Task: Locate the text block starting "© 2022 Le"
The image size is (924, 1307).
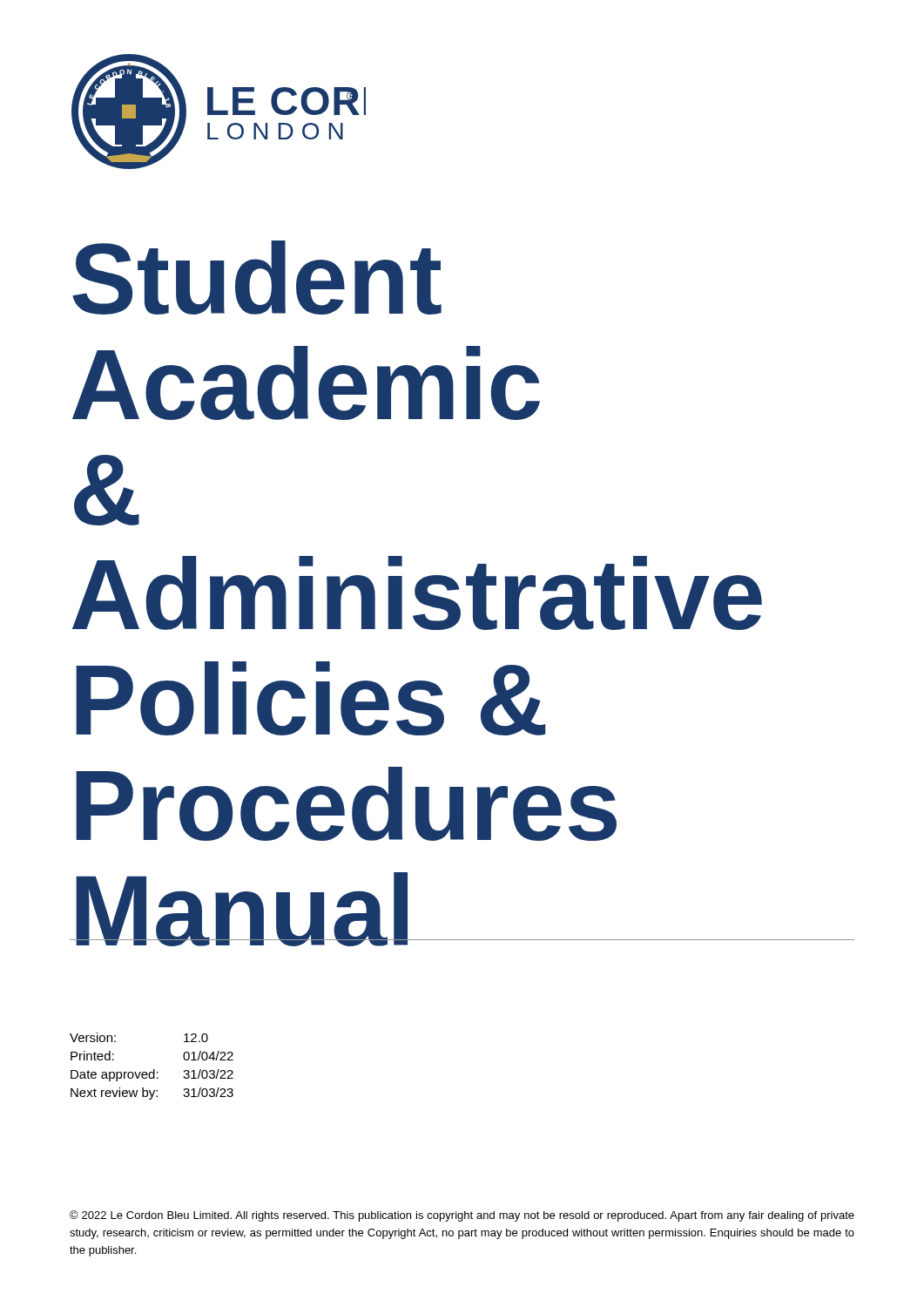Action: [462, 1232]
